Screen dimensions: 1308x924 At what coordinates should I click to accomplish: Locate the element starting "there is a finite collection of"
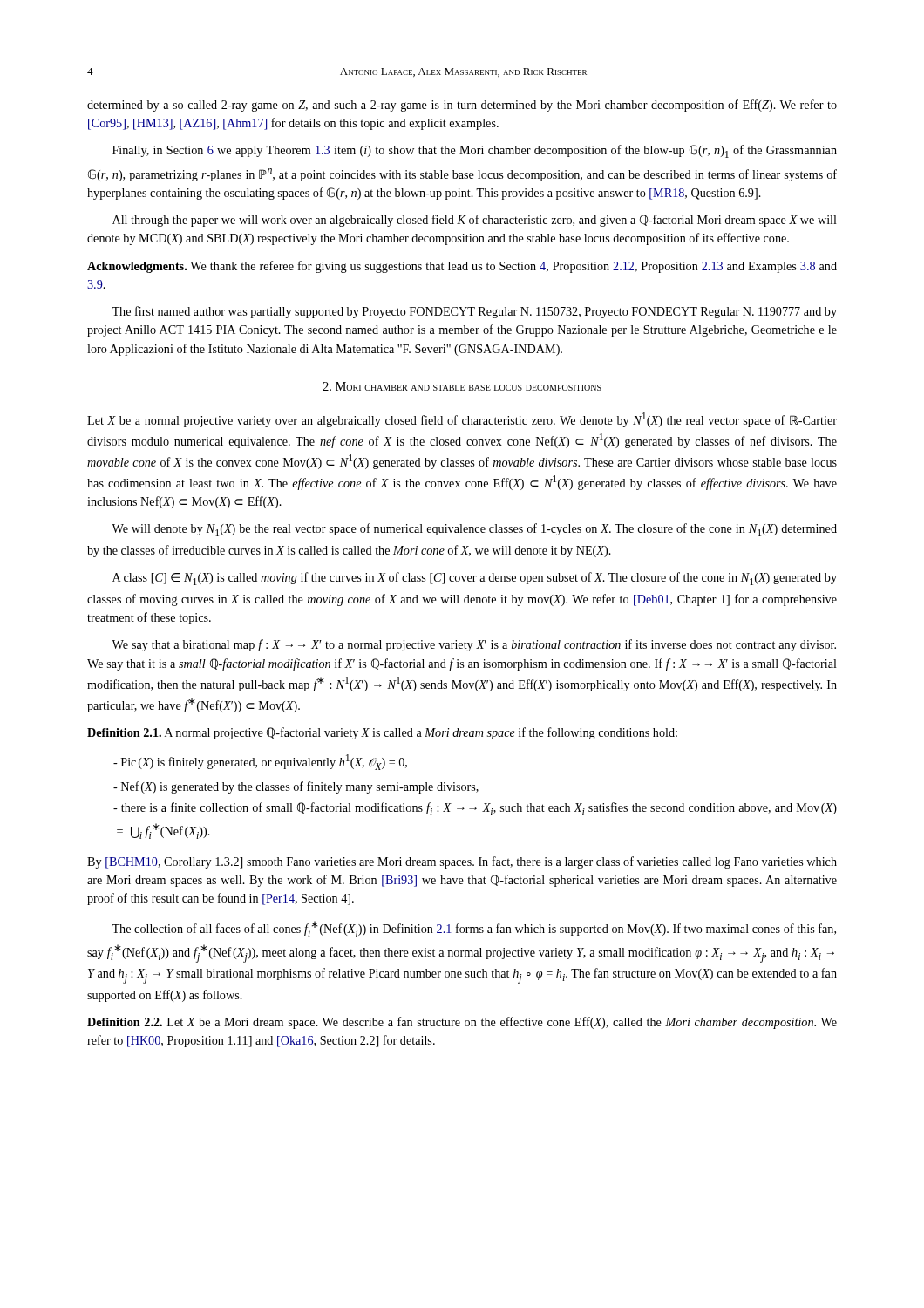[475, 821]
